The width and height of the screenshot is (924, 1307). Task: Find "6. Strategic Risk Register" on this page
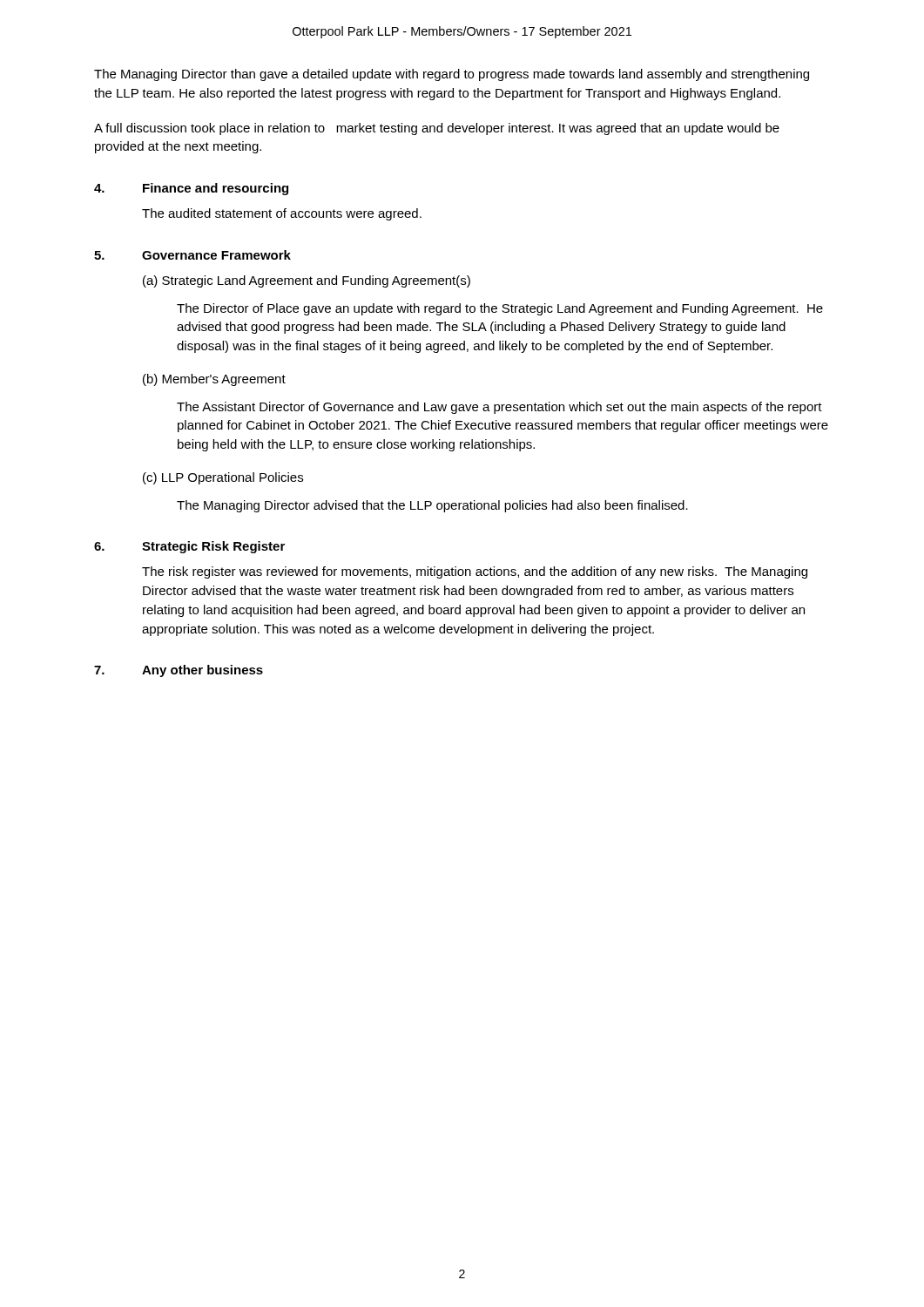(x=190, y=546)
